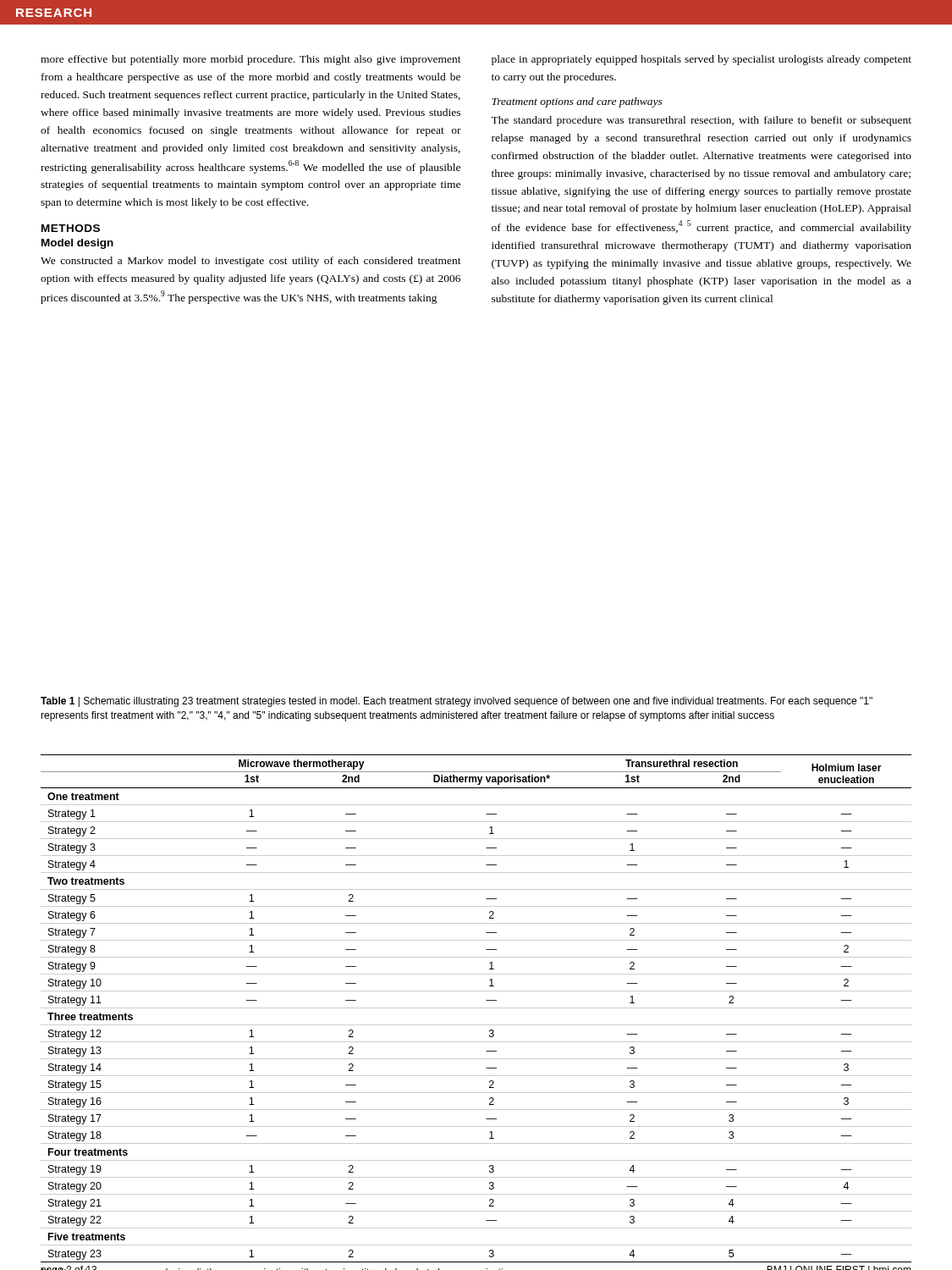Point to the block beginning "We constructed a Markov model to investigate"

pos(251,279)
